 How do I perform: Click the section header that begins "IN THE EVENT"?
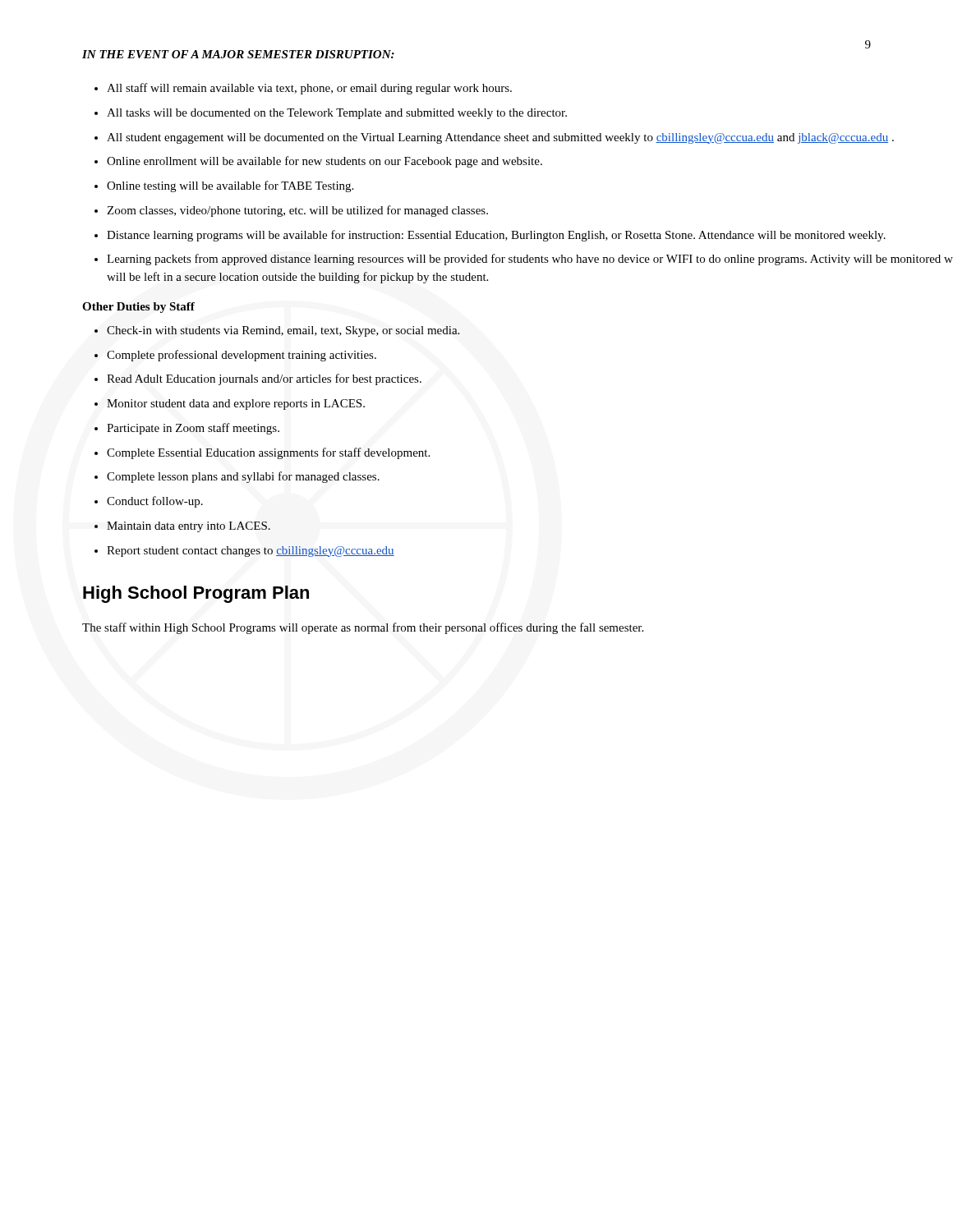pyautogui.click(x=238, y=54)
